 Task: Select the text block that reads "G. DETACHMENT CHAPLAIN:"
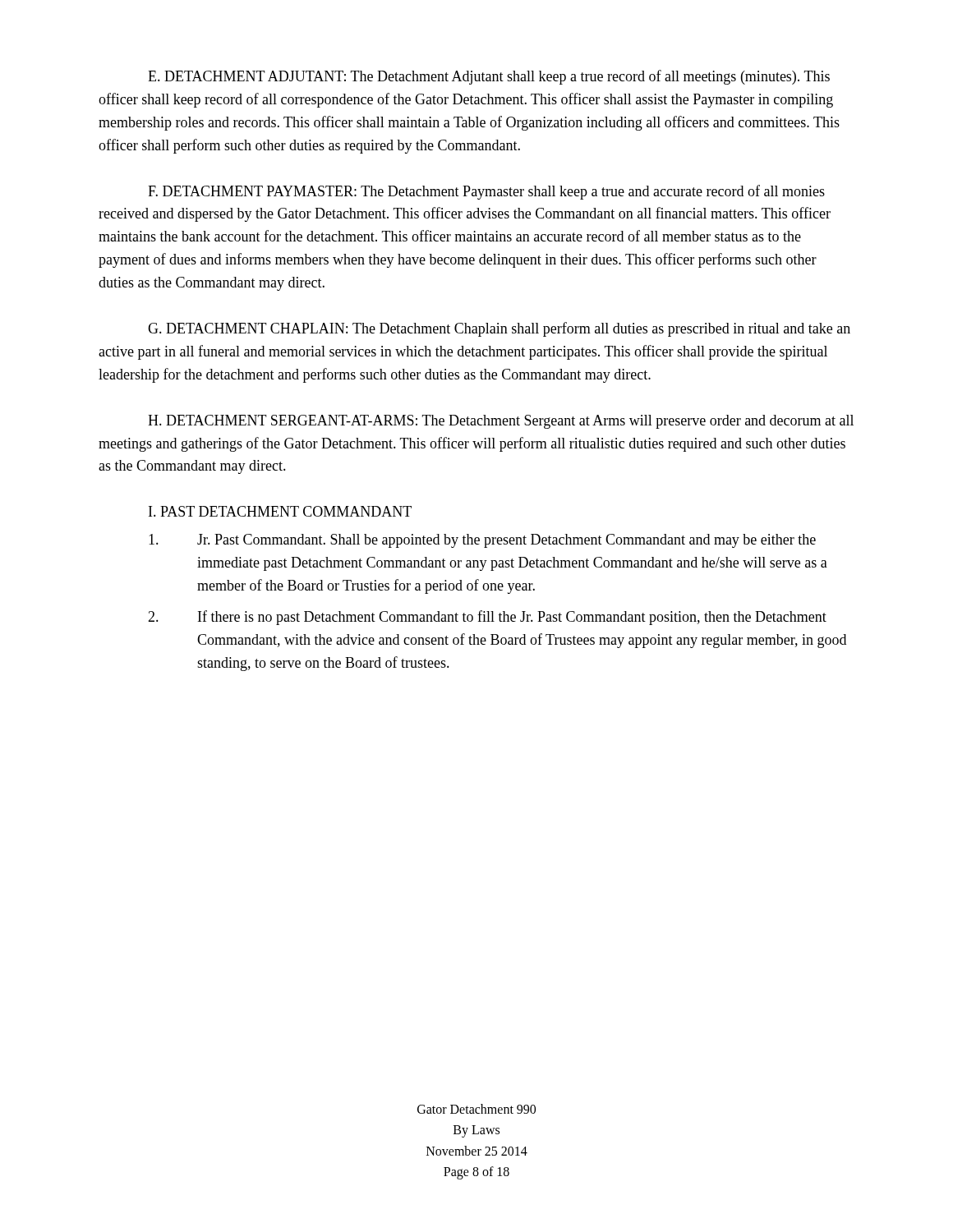pyautogui.click(x=474, y=351)
